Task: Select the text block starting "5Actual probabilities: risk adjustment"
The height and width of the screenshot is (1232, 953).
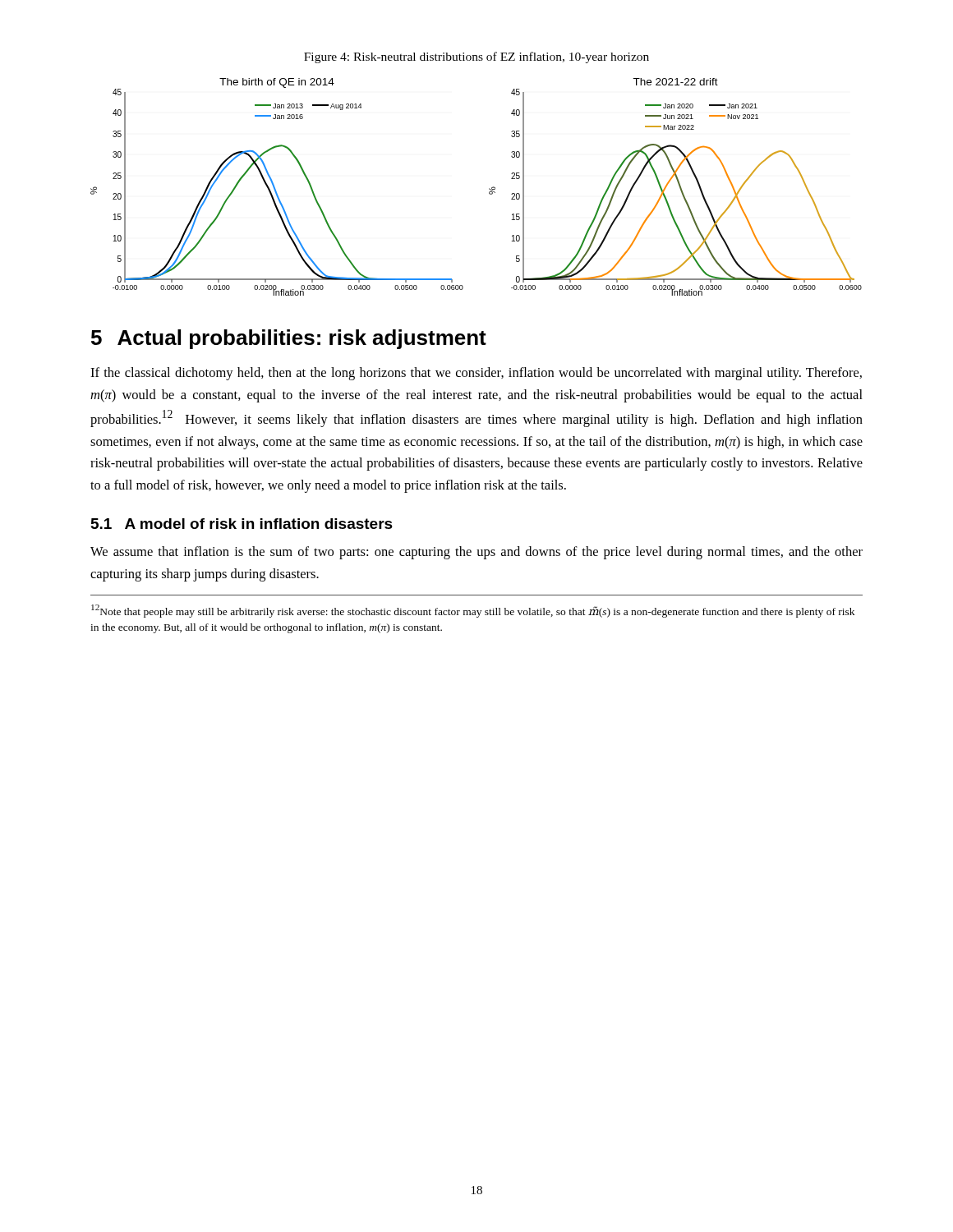Action: [288, 338]
